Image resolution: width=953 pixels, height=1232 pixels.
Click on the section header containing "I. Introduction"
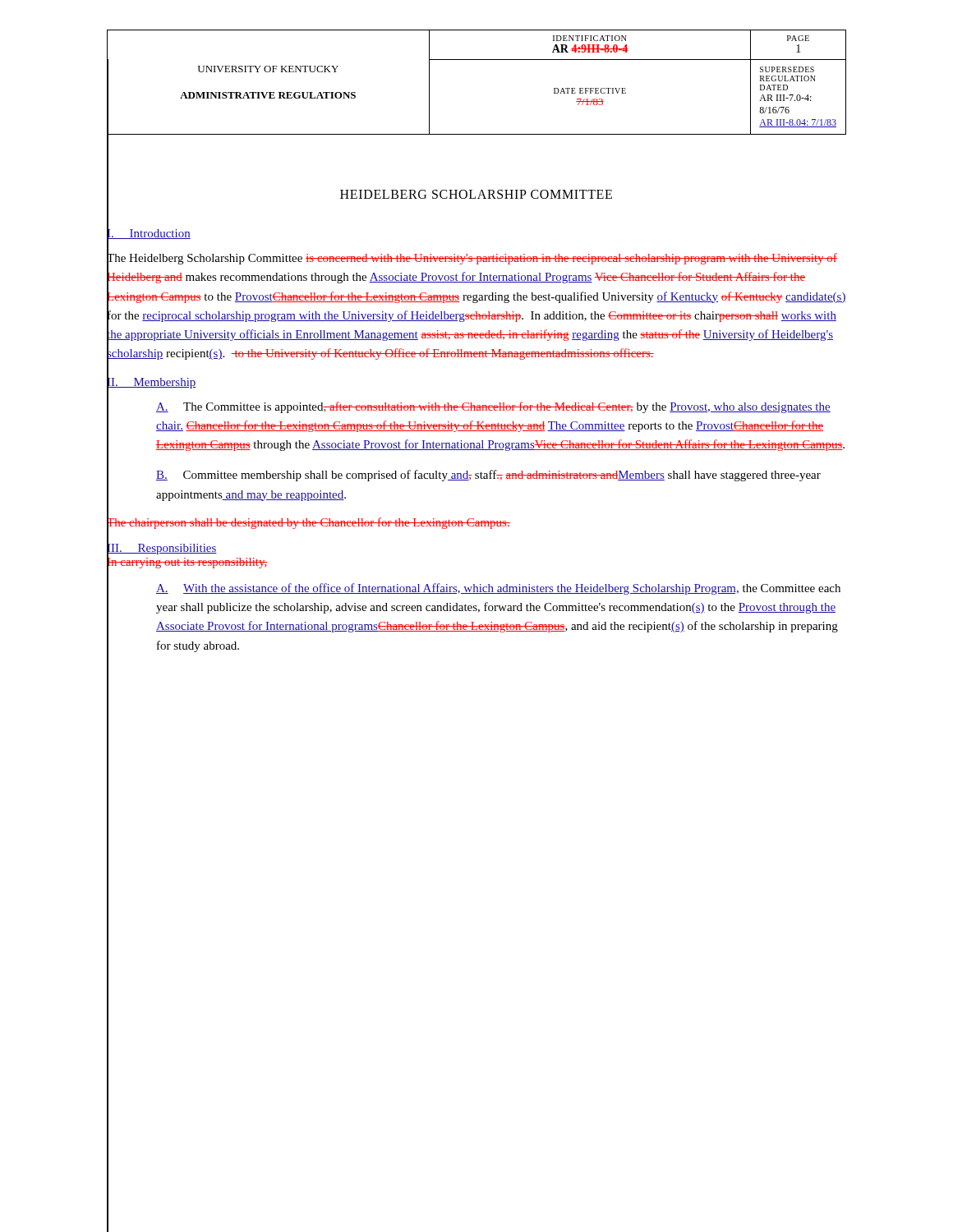149,233
